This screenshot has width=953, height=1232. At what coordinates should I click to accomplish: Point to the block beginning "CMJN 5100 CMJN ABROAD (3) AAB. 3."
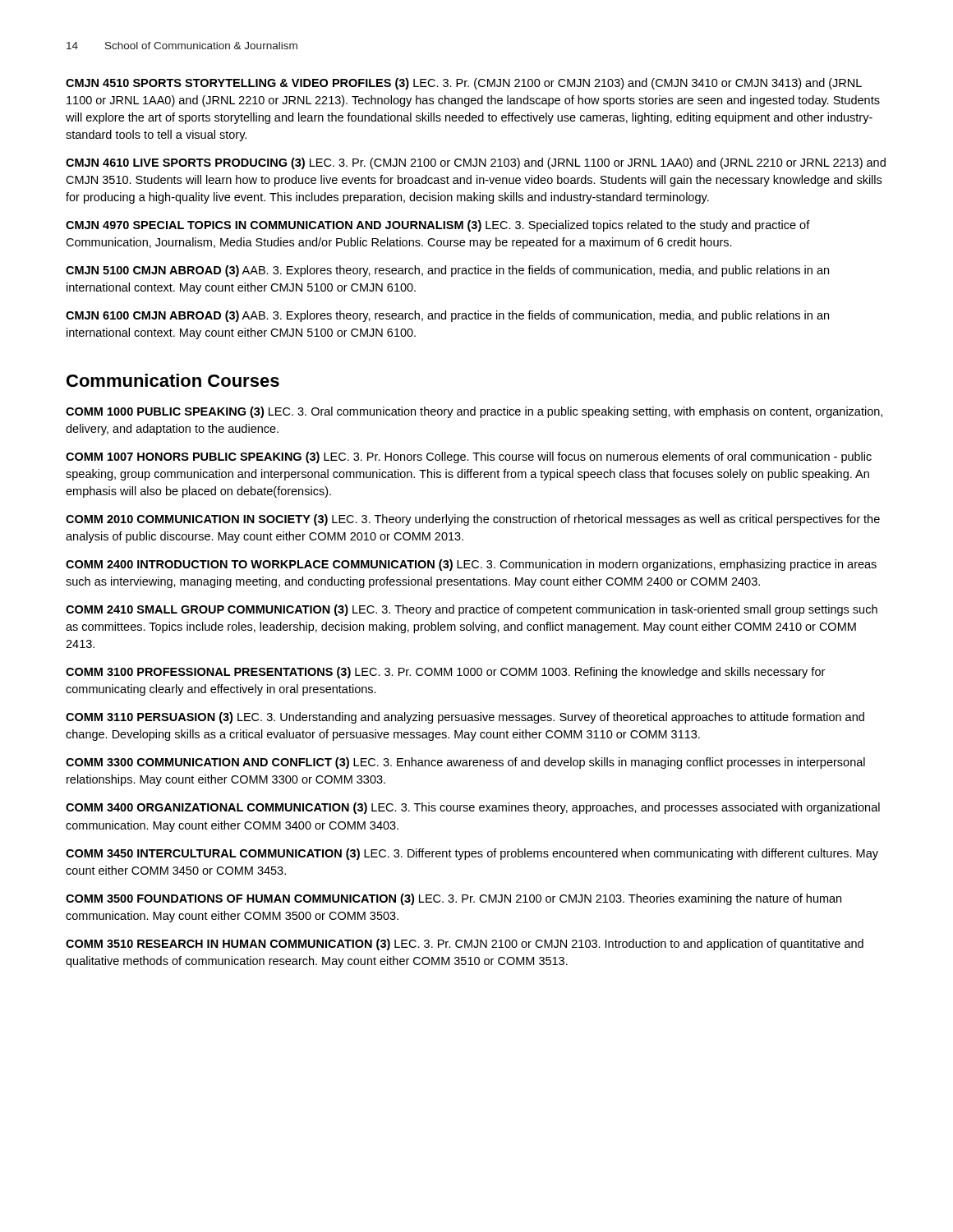pos(476,279)
